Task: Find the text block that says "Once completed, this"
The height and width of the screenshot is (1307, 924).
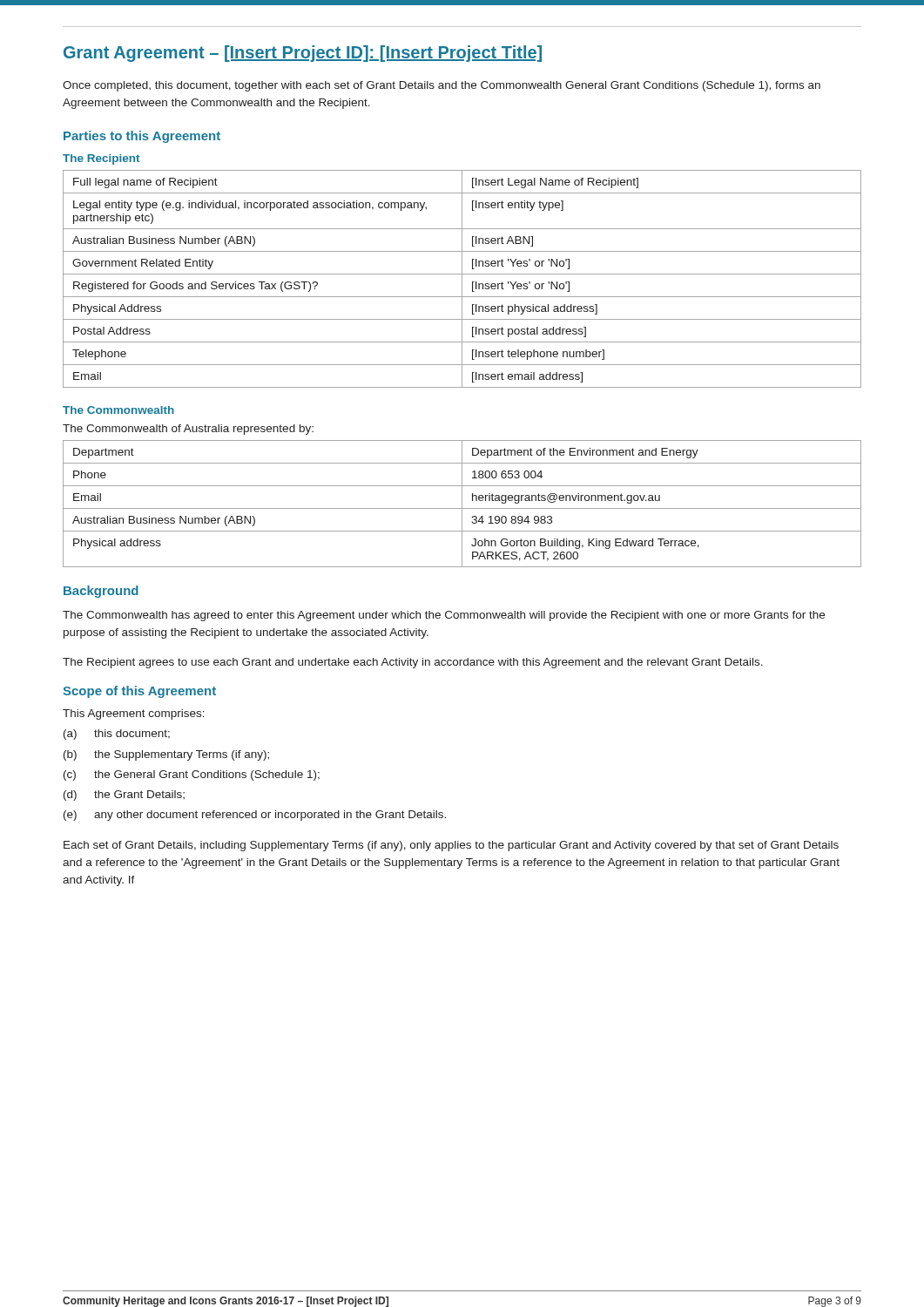Action: coord(442,94)
